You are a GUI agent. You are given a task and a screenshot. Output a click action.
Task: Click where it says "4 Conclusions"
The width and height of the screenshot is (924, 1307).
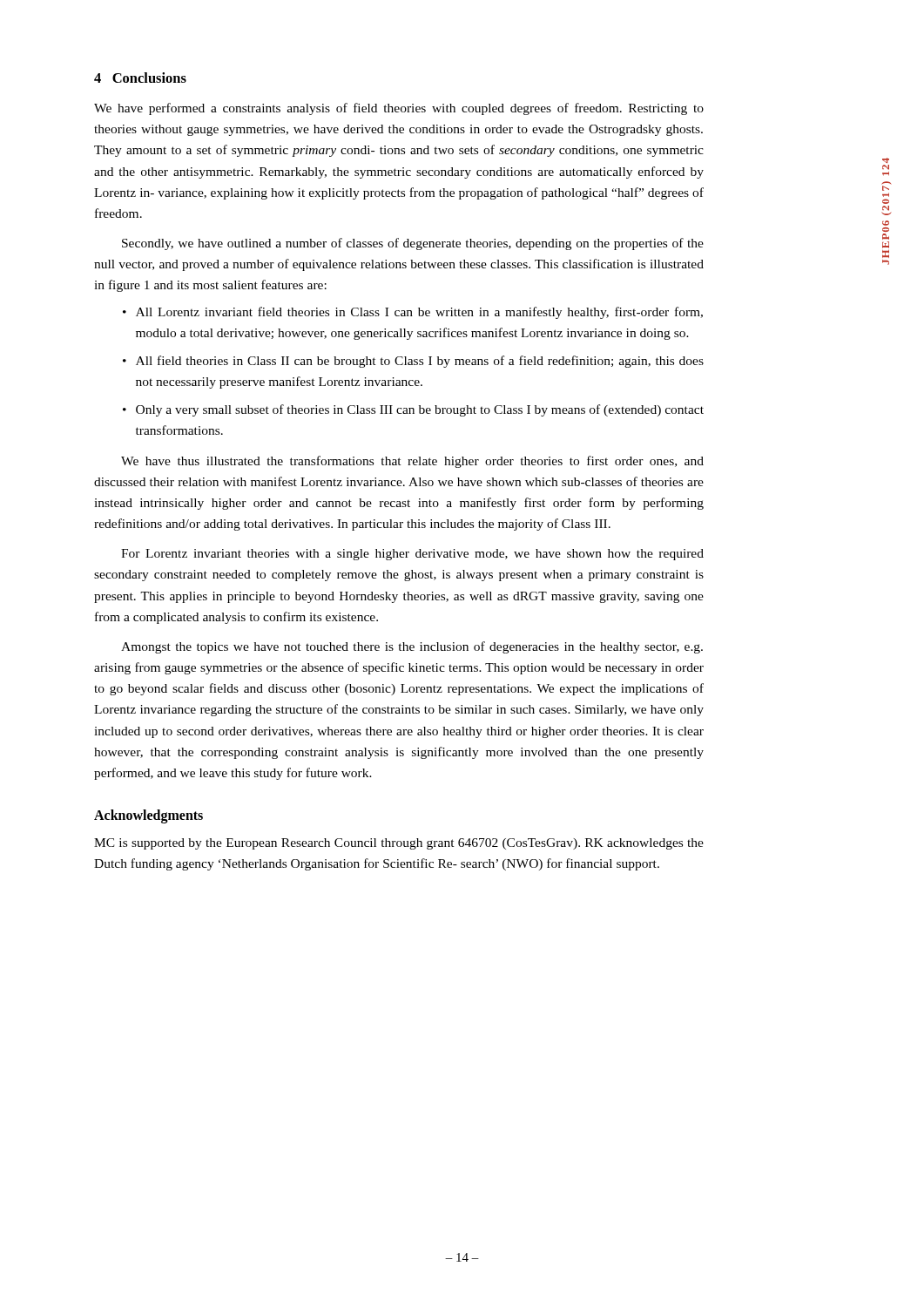pos(140,78)
